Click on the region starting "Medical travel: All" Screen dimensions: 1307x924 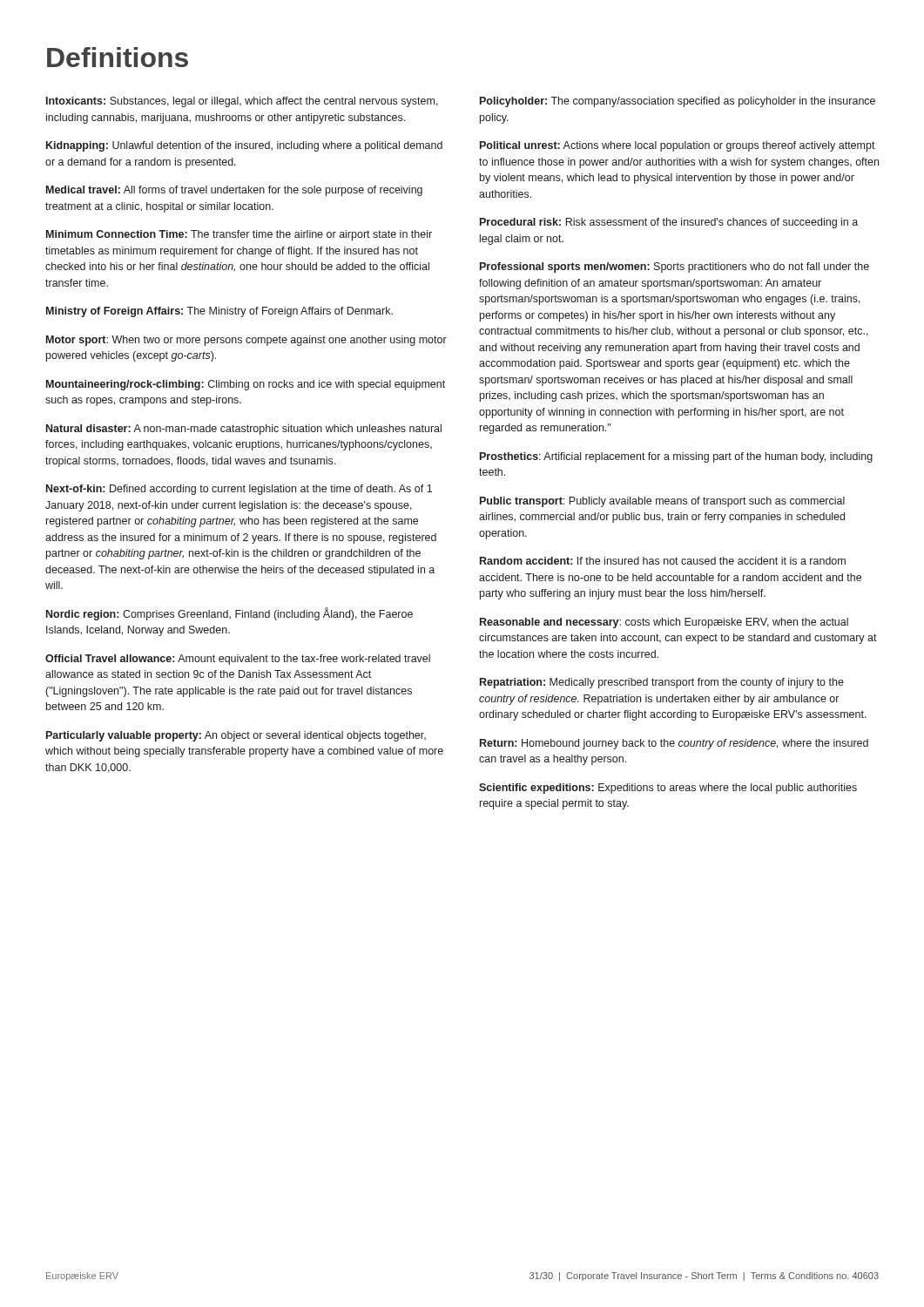coord(234,198)
